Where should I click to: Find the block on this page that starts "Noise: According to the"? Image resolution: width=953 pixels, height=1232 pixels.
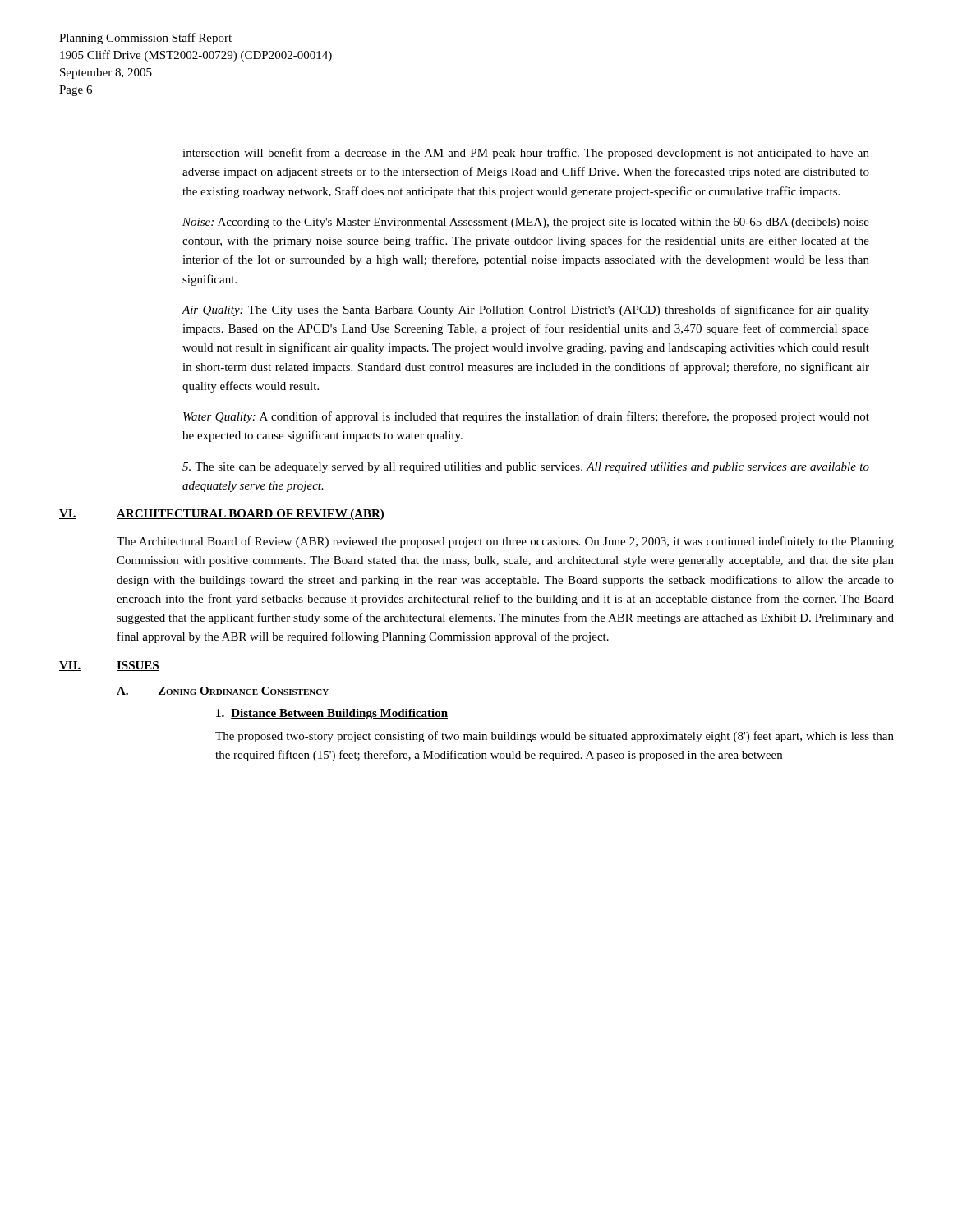[x=526, y=250]
